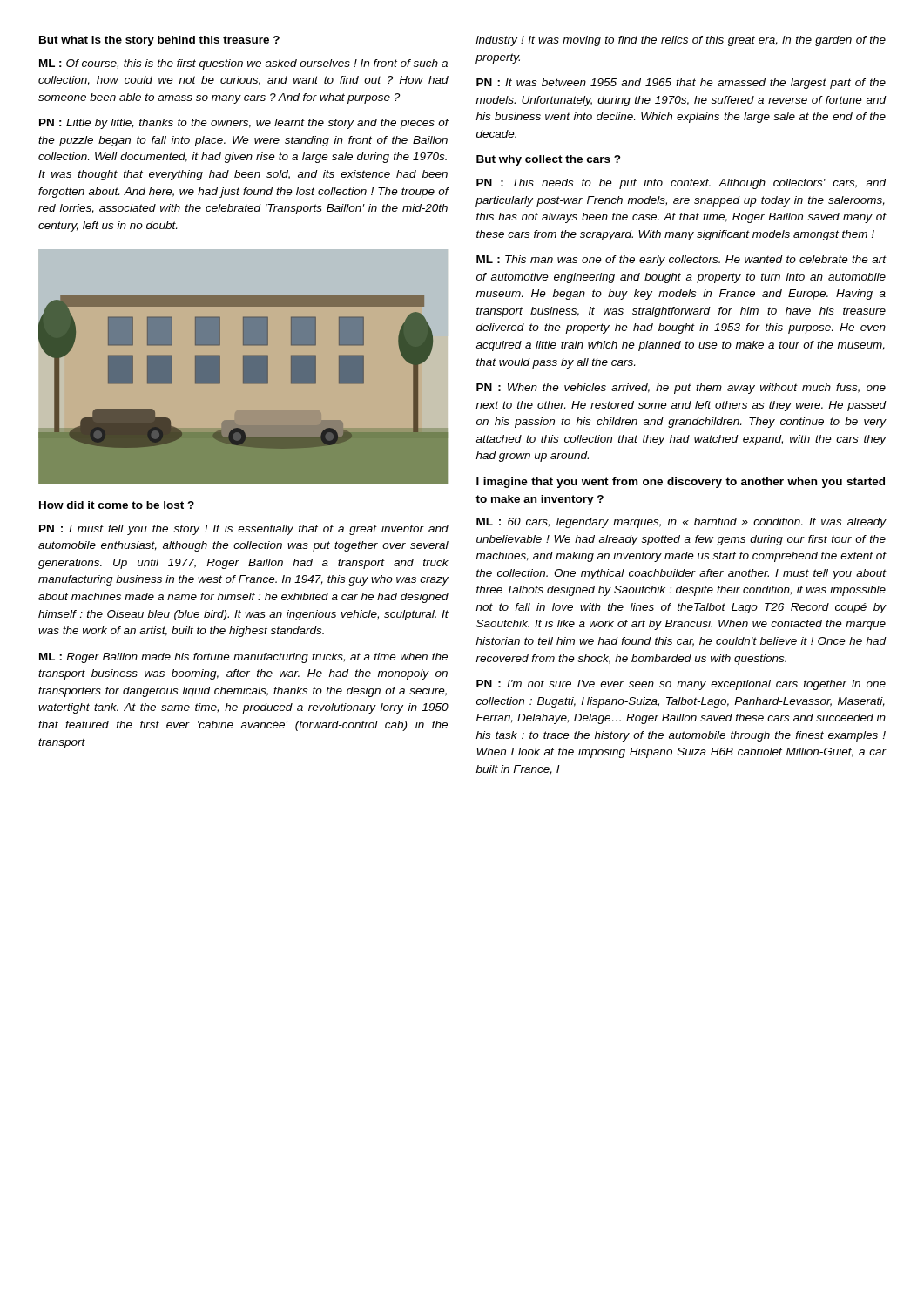Image resolution: width=924 pixels, height=1307 pixels.
Task: Locate the section header that opens with "I imagine that you went from one discovery"
Action: coord(681,490)
